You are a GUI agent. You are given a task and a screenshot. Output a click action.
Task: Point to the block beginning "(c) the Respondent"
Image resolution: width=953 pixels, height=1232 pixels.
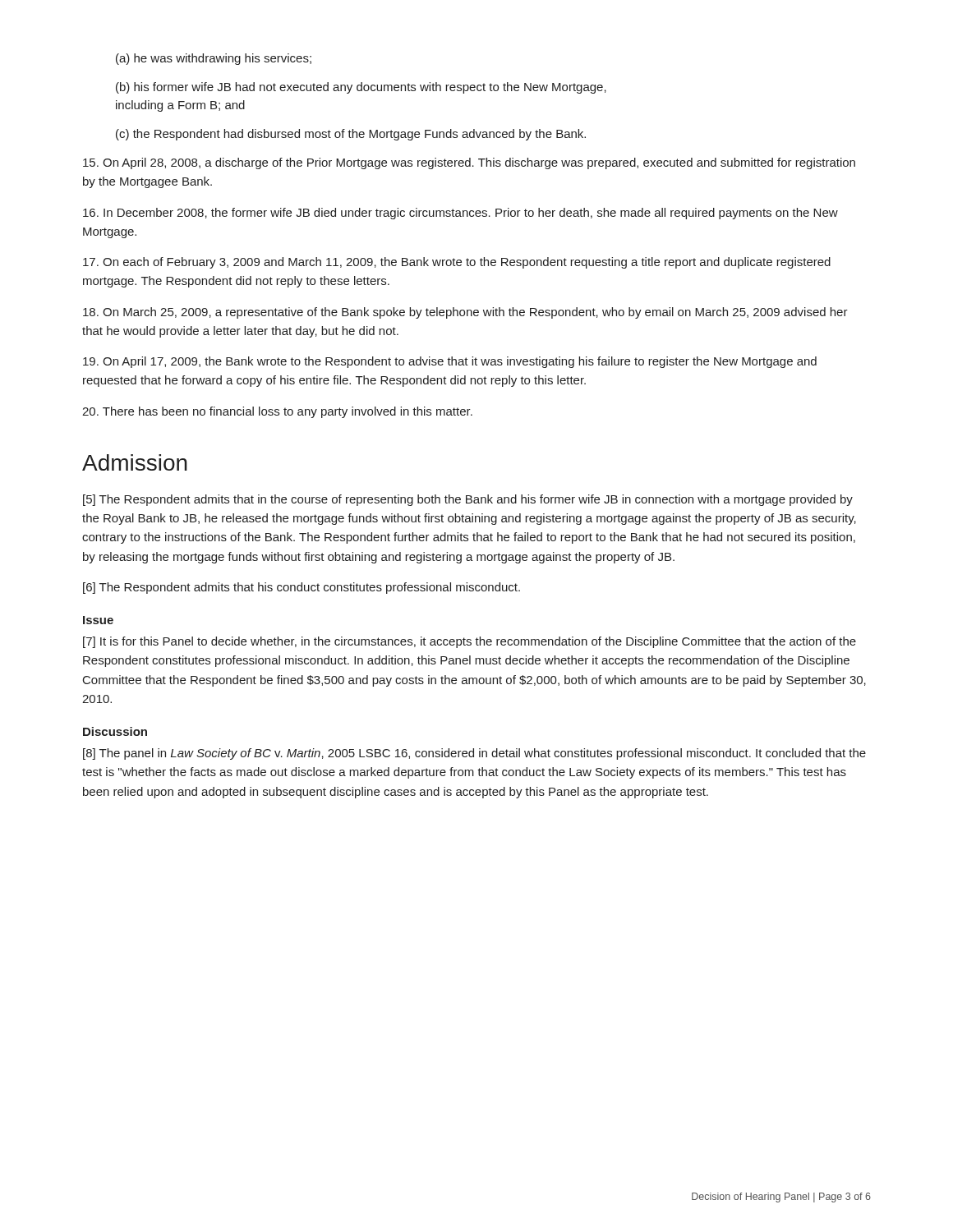(351, 133)
